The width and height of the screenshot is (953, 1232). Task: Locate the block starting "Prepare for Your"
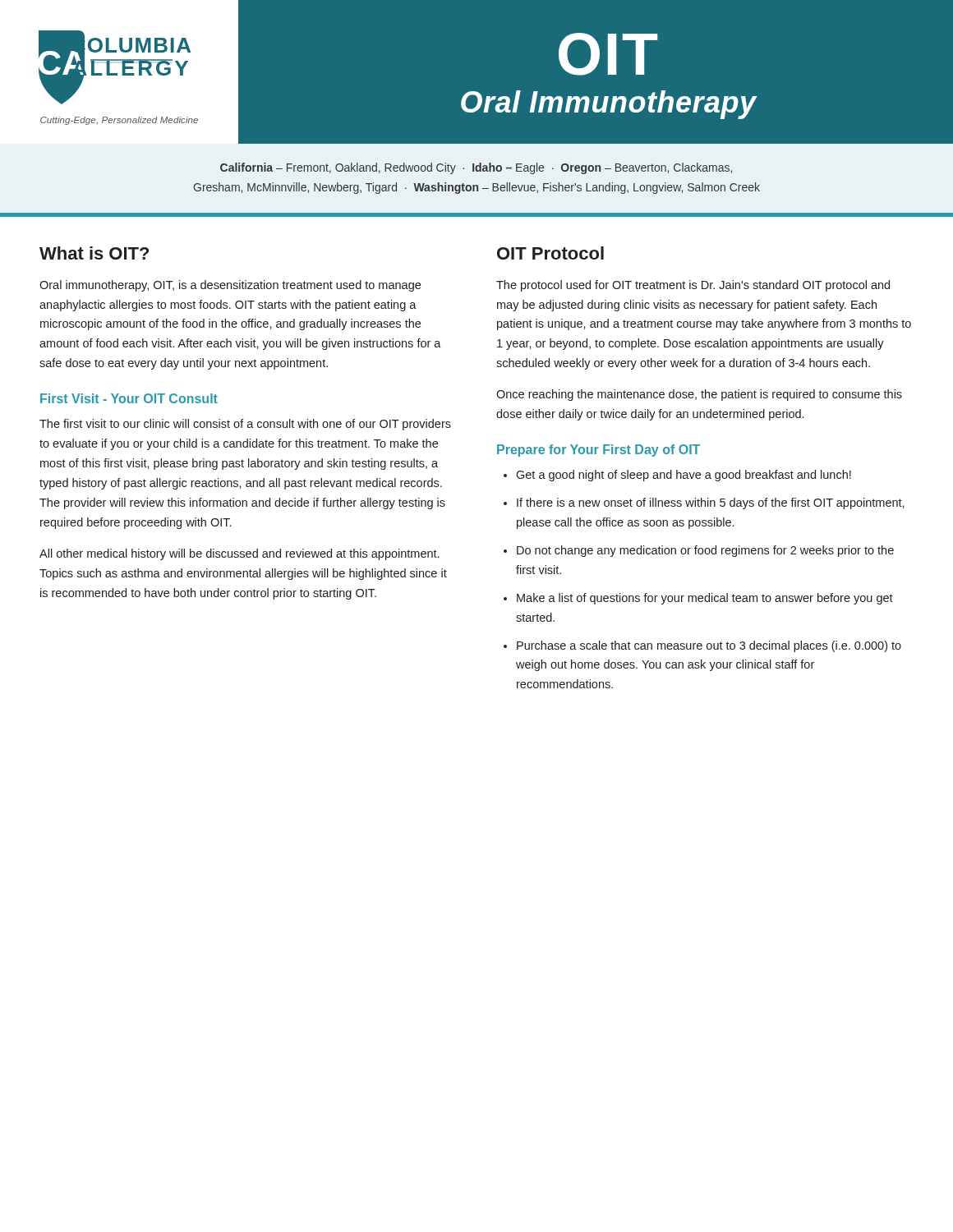click(598, 450)
